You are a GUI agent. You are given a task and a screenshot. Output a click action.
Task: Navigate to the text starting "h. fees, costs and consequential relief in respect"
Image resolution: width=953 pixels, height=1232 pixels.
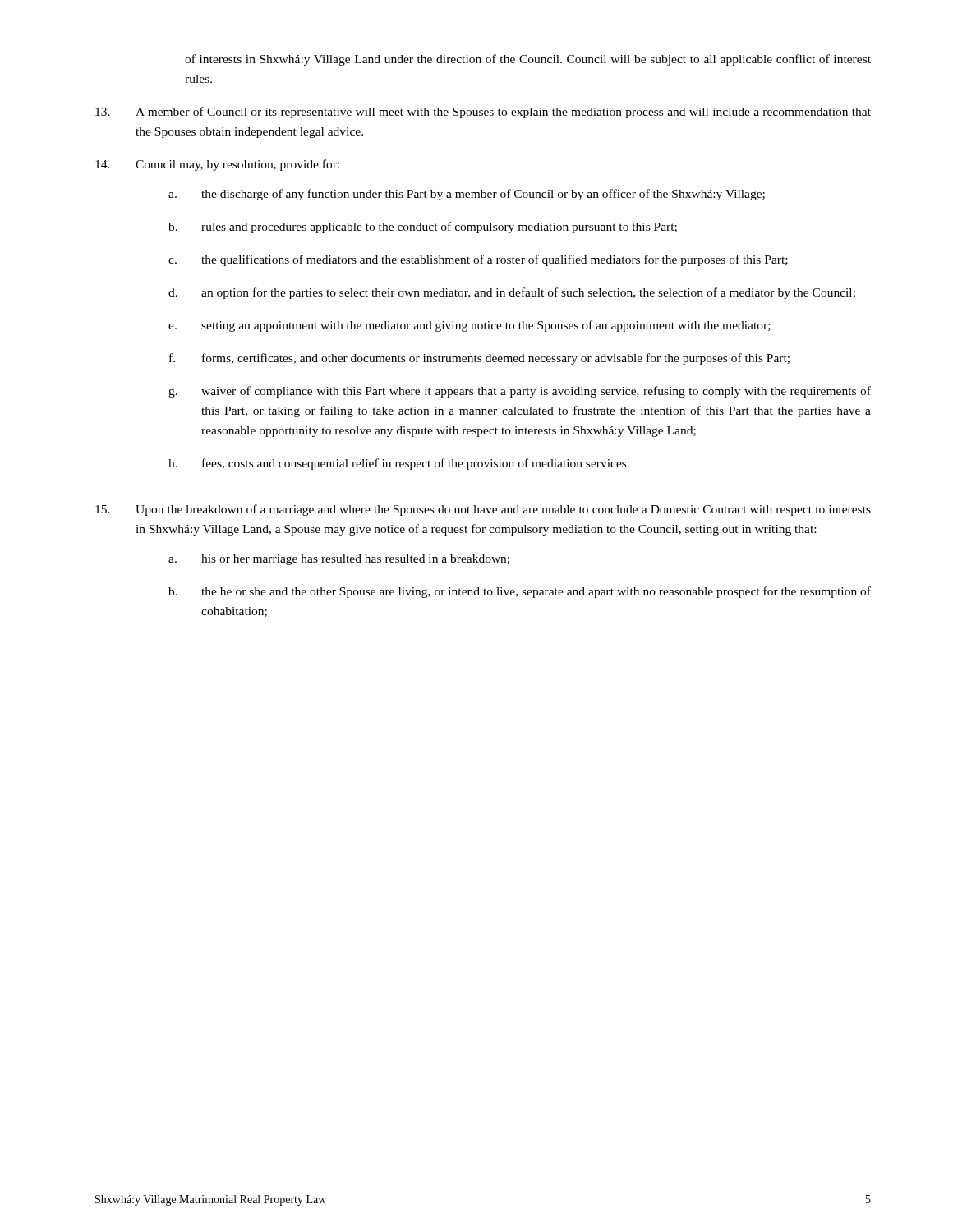pos(520,463)
